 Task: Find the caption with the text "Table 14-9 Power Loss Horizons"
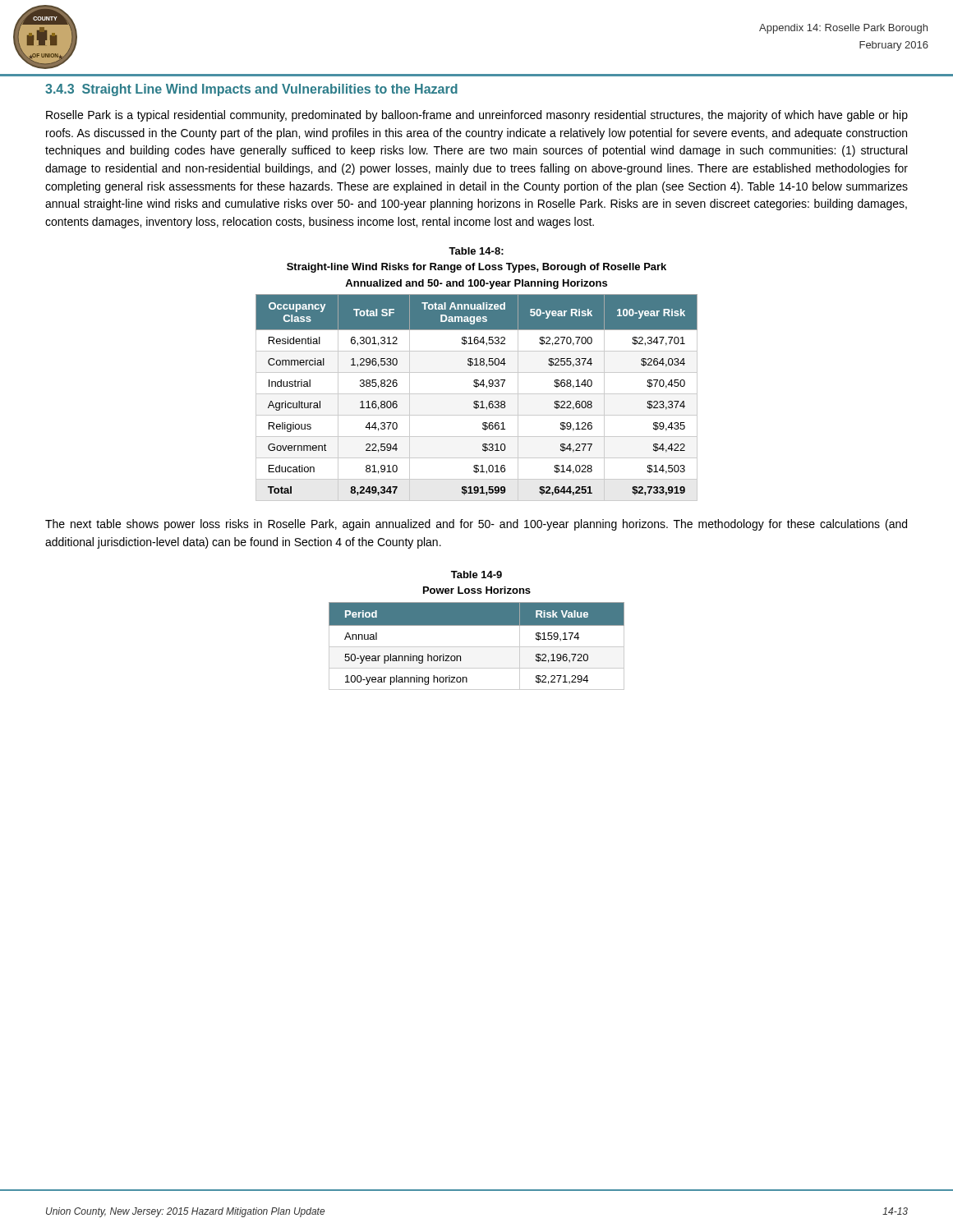pyautogui.click(x=476, y=582)
